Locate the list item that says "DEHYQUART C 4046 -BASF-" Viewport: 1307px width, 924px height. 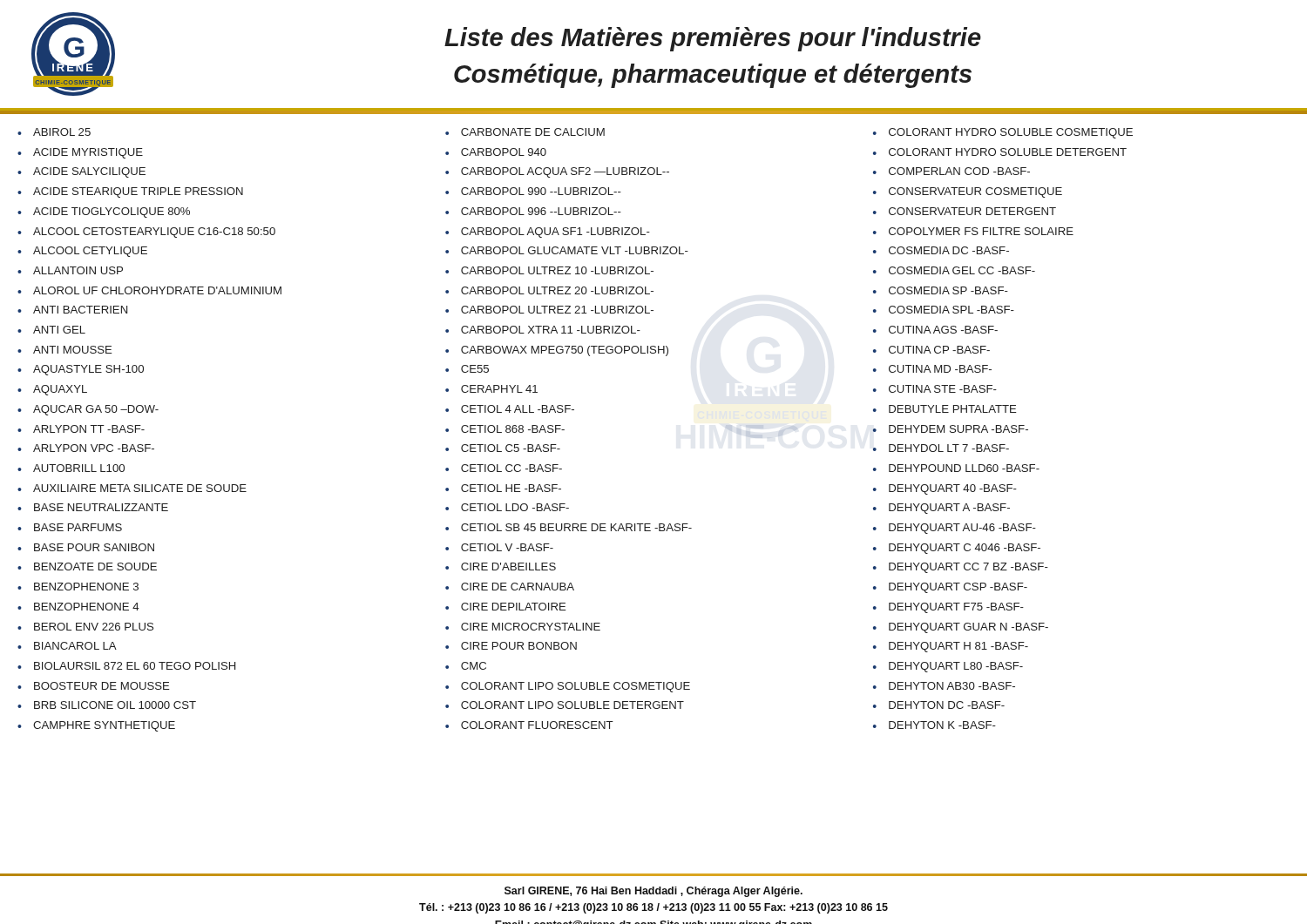(965, 547)
